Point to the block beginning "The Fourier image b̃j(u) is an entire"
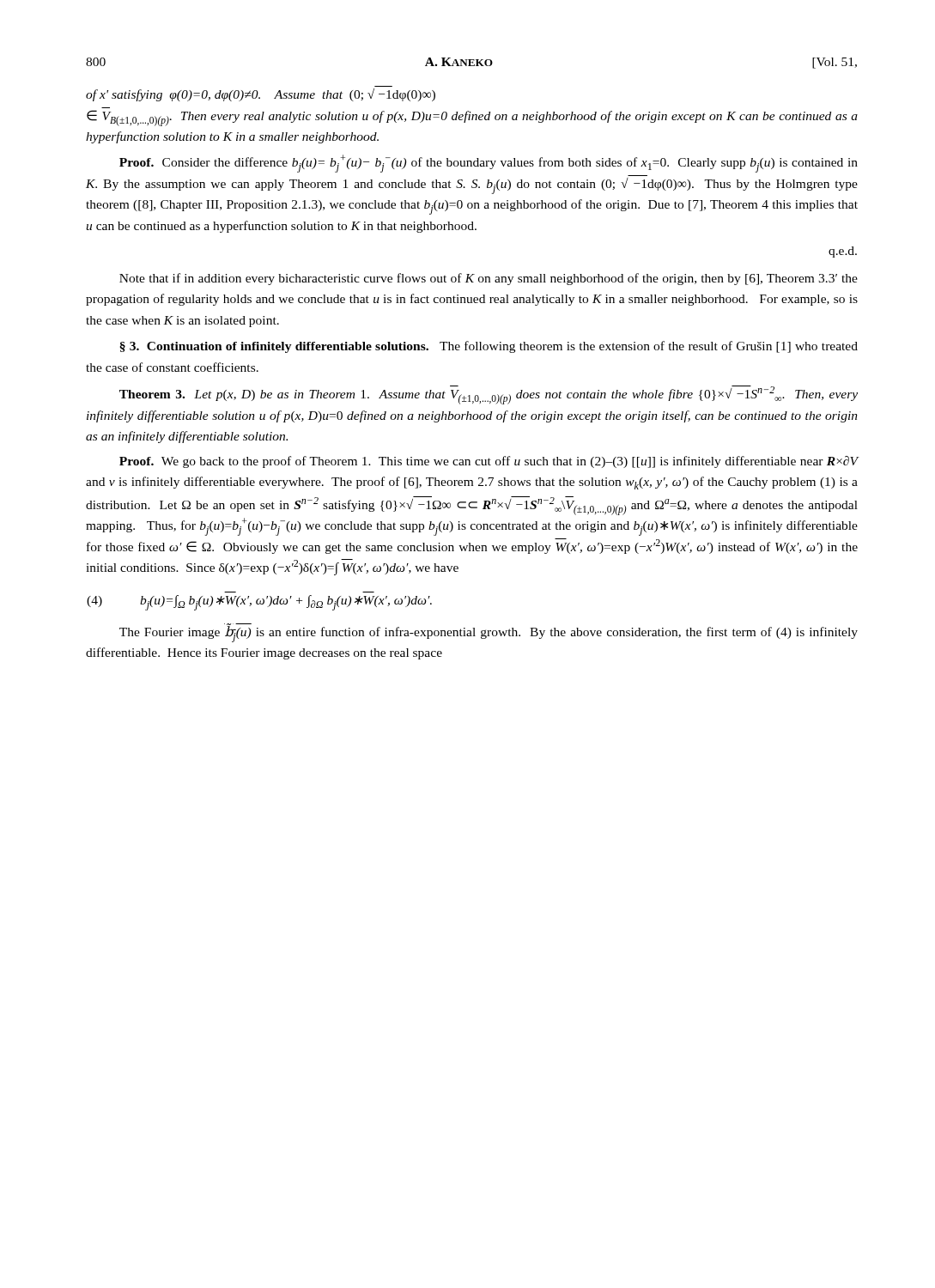The height and width of the screenshot is (1288, 935). (472, 642)
